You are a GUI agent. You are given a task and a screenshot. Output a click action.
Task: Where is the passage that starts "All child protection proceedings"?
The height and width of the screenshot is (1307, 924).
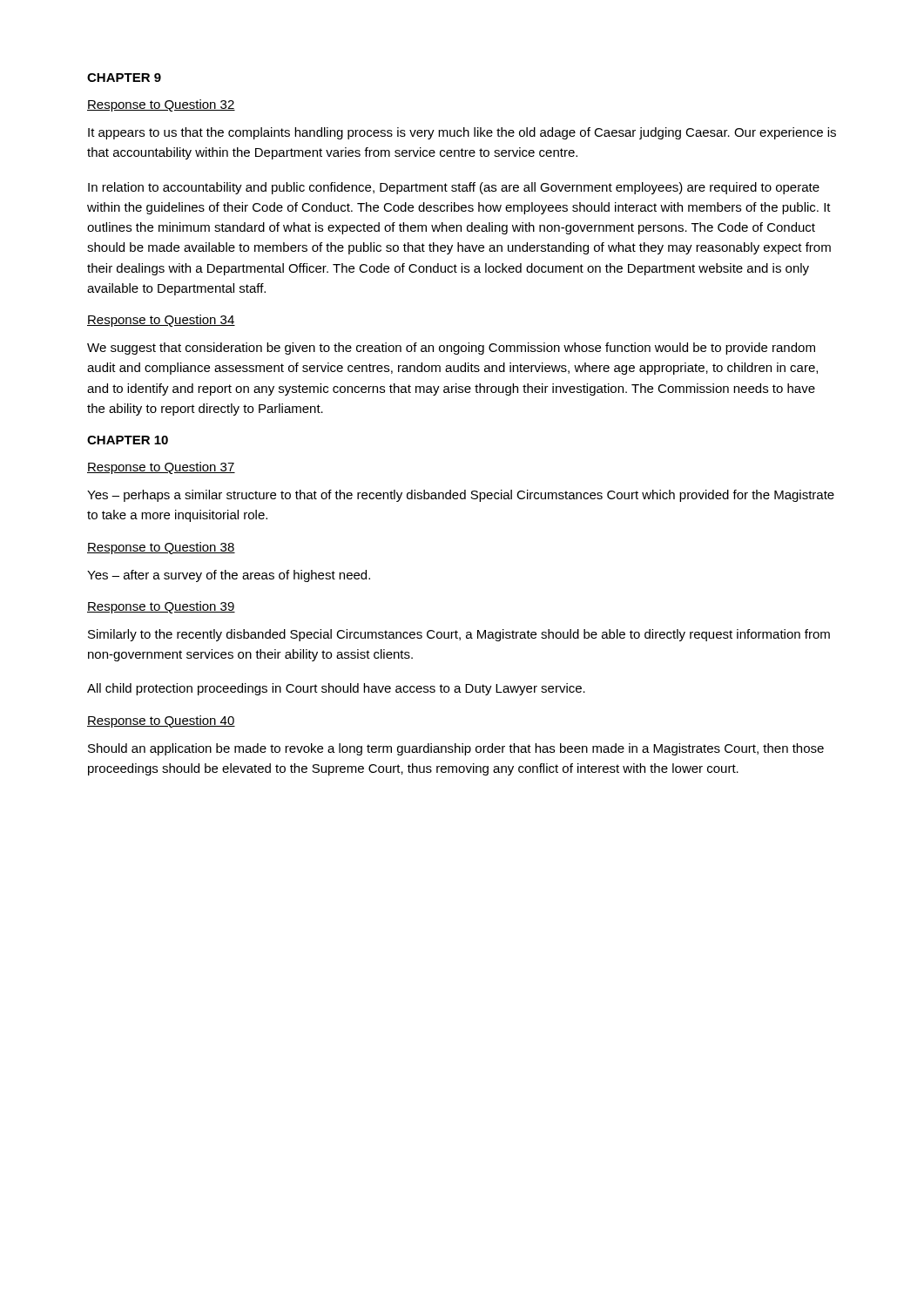(x=337, y=688)
